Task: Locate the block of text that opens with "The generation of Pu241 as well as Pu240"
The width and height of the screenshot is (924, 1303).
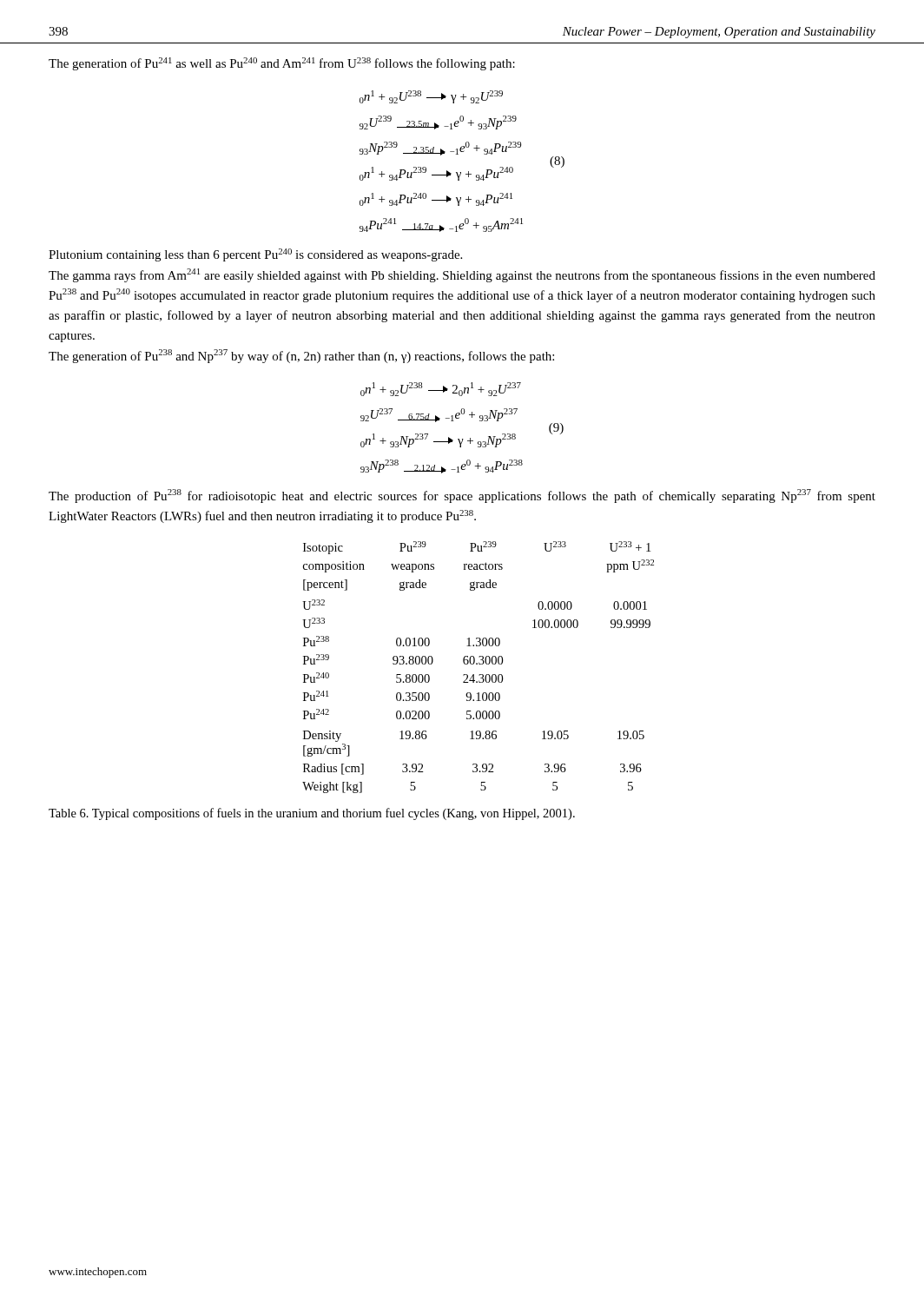Action: 282,62
